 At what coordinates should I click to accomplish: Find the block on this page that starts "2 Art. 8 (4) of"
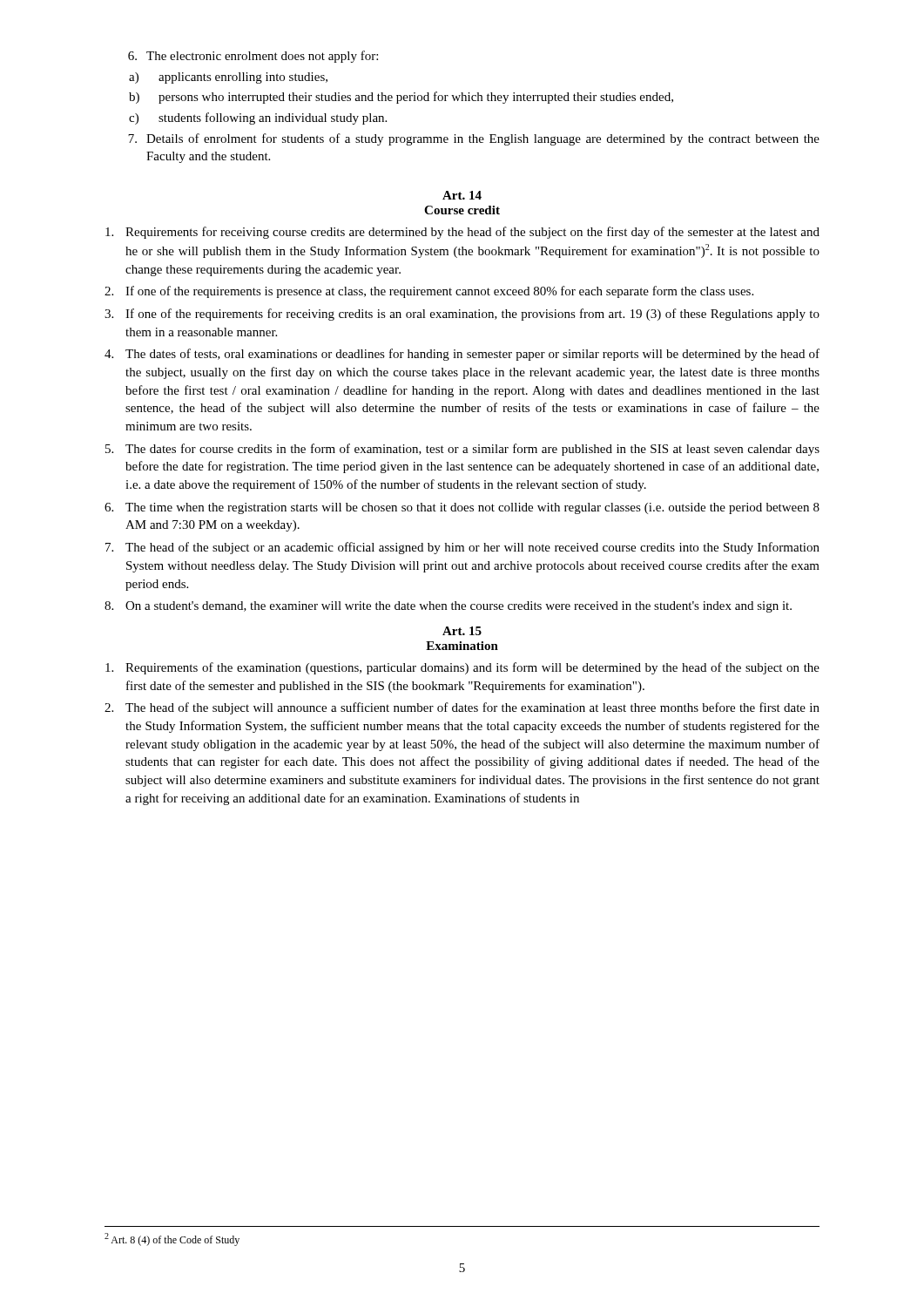pos(172,1239)
